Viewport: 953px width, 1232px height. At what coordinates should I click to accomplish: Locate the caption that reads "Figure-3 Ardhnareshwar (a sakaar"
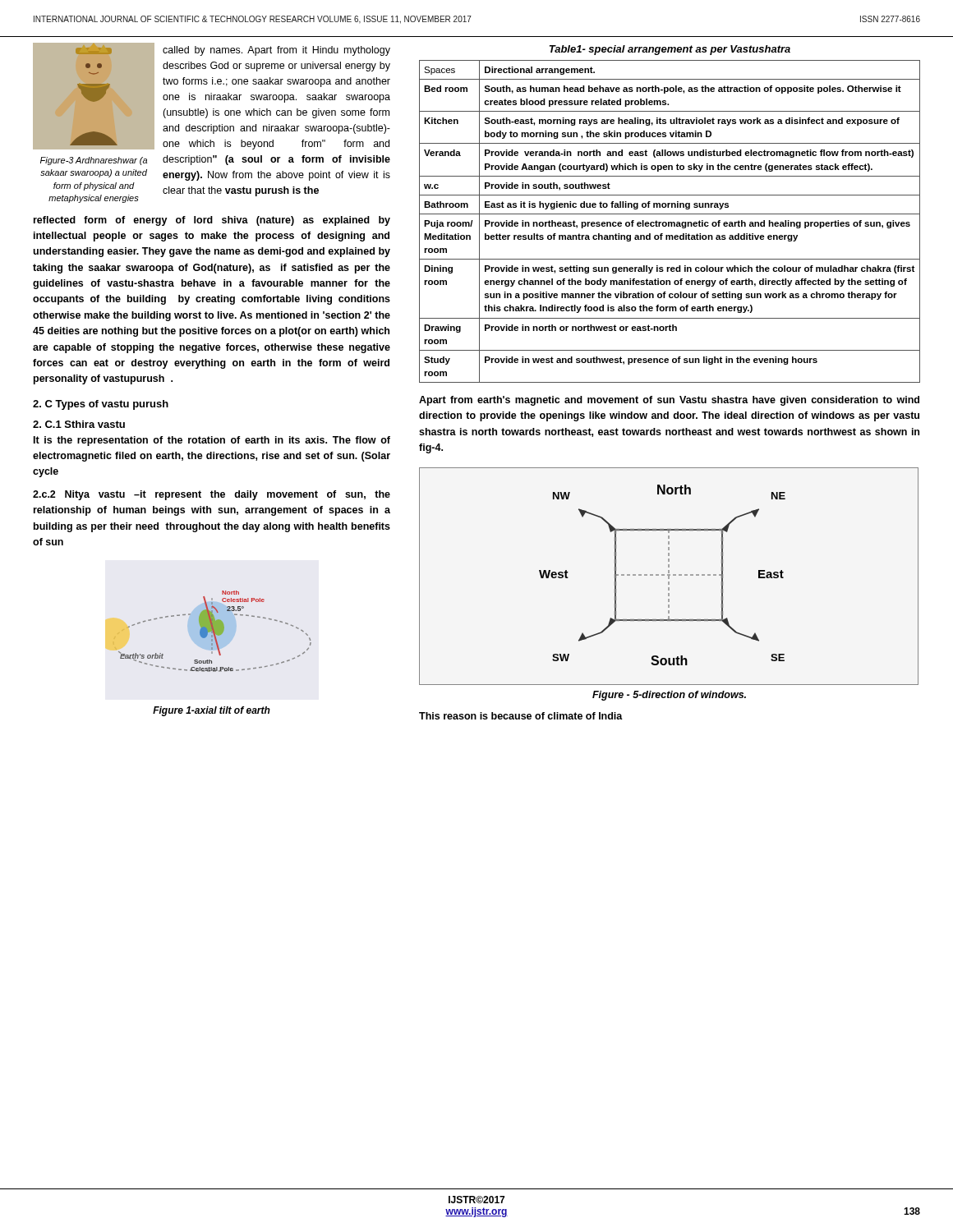pos(94,179)
